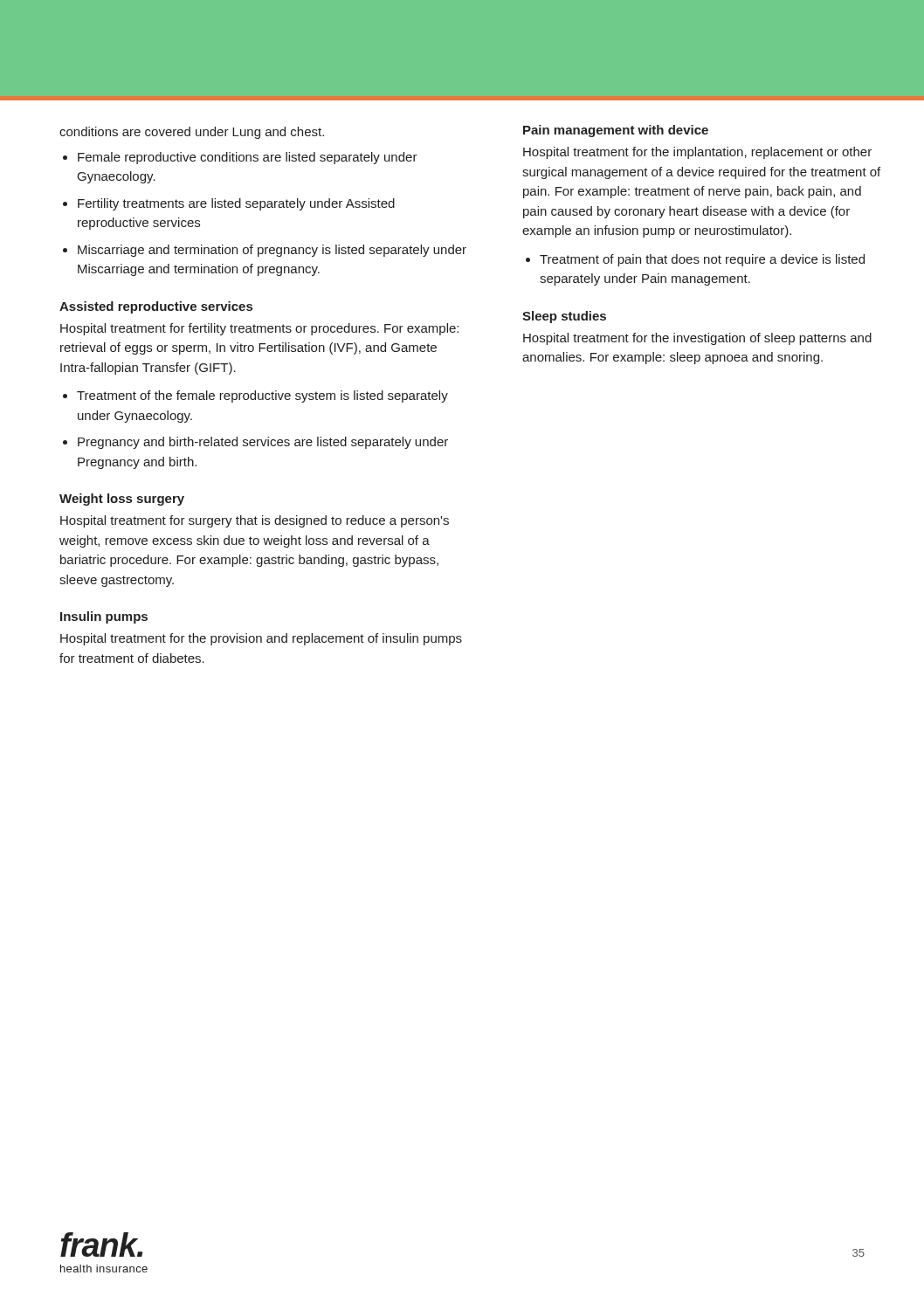This screenshot has width=924, height=1310.
Task: Find the text block with the text "Hospital treatment for the provision and"
Action: 261,648
